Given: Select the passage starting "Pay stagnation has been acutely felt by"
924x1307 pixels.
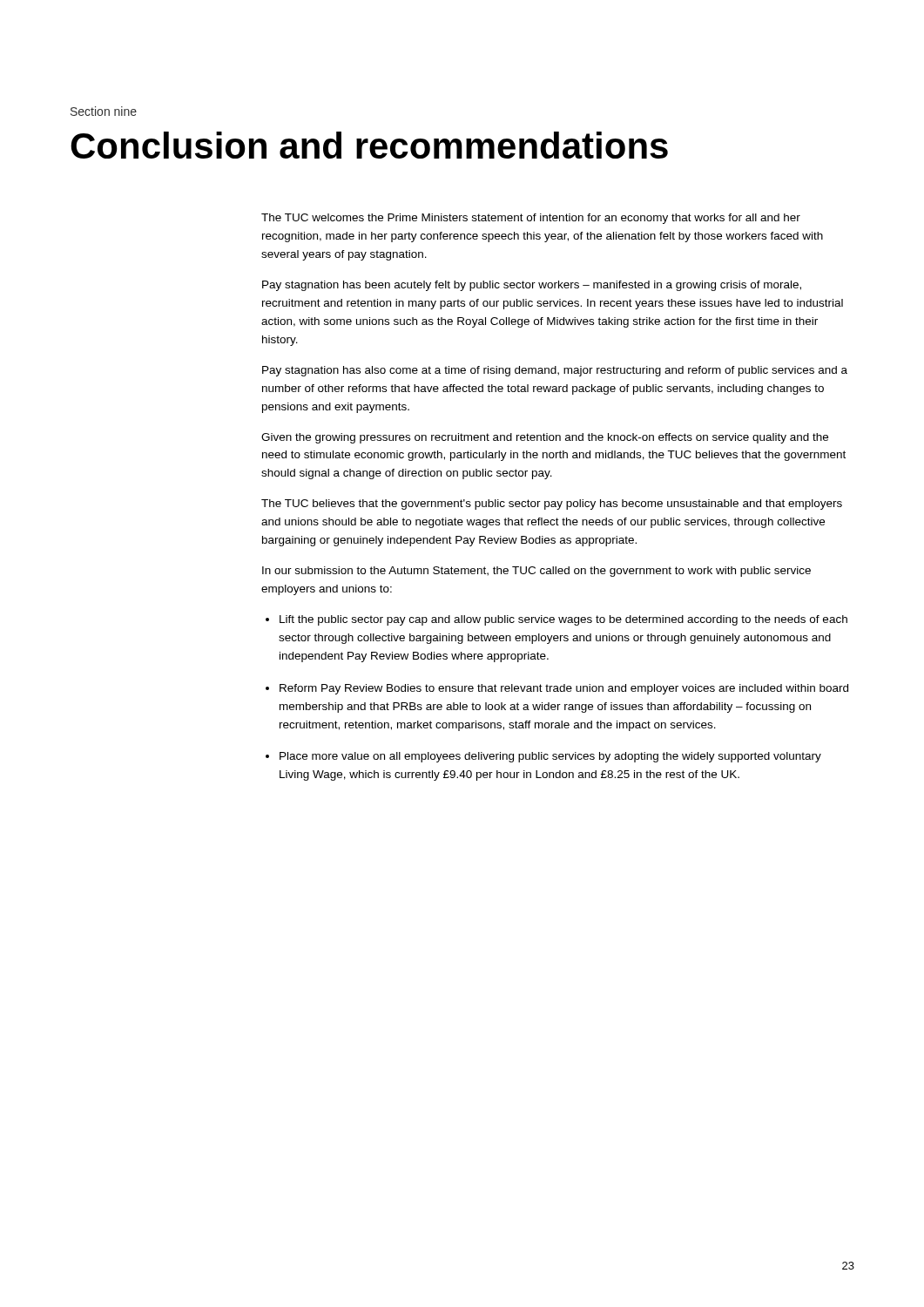Looking at the screenshot, I should [558, 313].
